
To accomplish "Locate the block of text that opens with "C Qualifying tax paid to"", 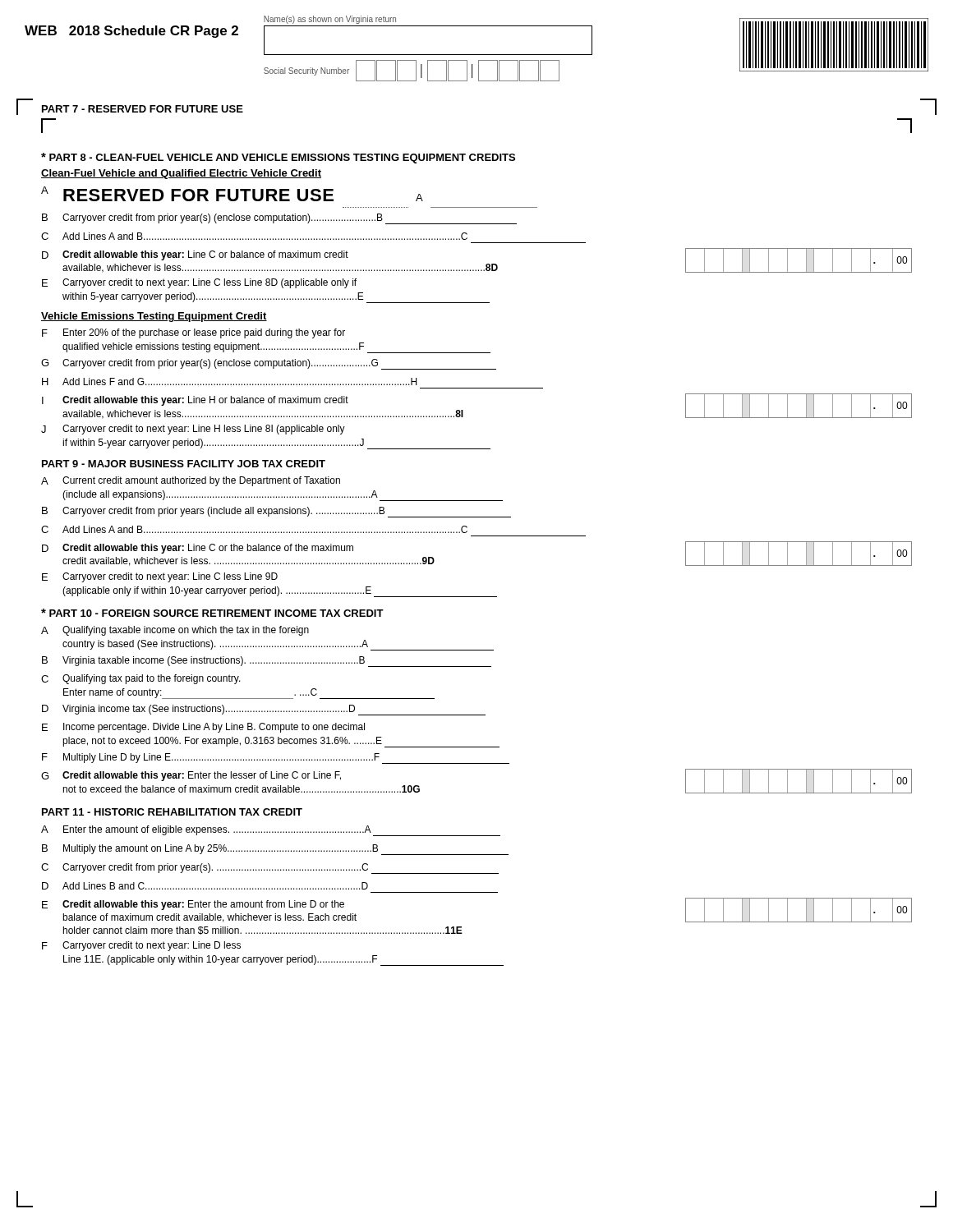I will [141, 679].
